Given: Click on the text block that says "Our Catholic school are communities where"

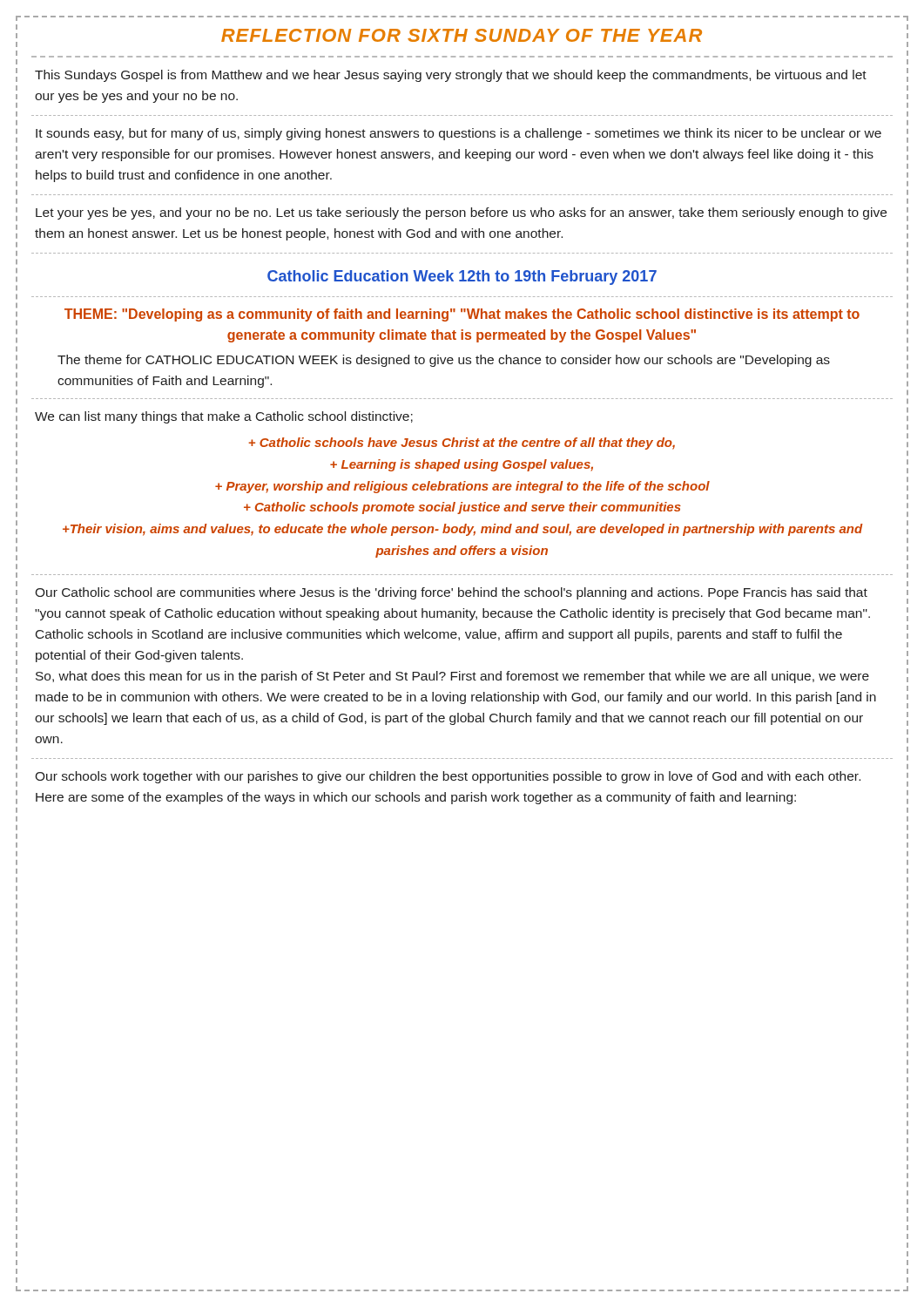Looking at the screenshot, I should coord(456,665).
